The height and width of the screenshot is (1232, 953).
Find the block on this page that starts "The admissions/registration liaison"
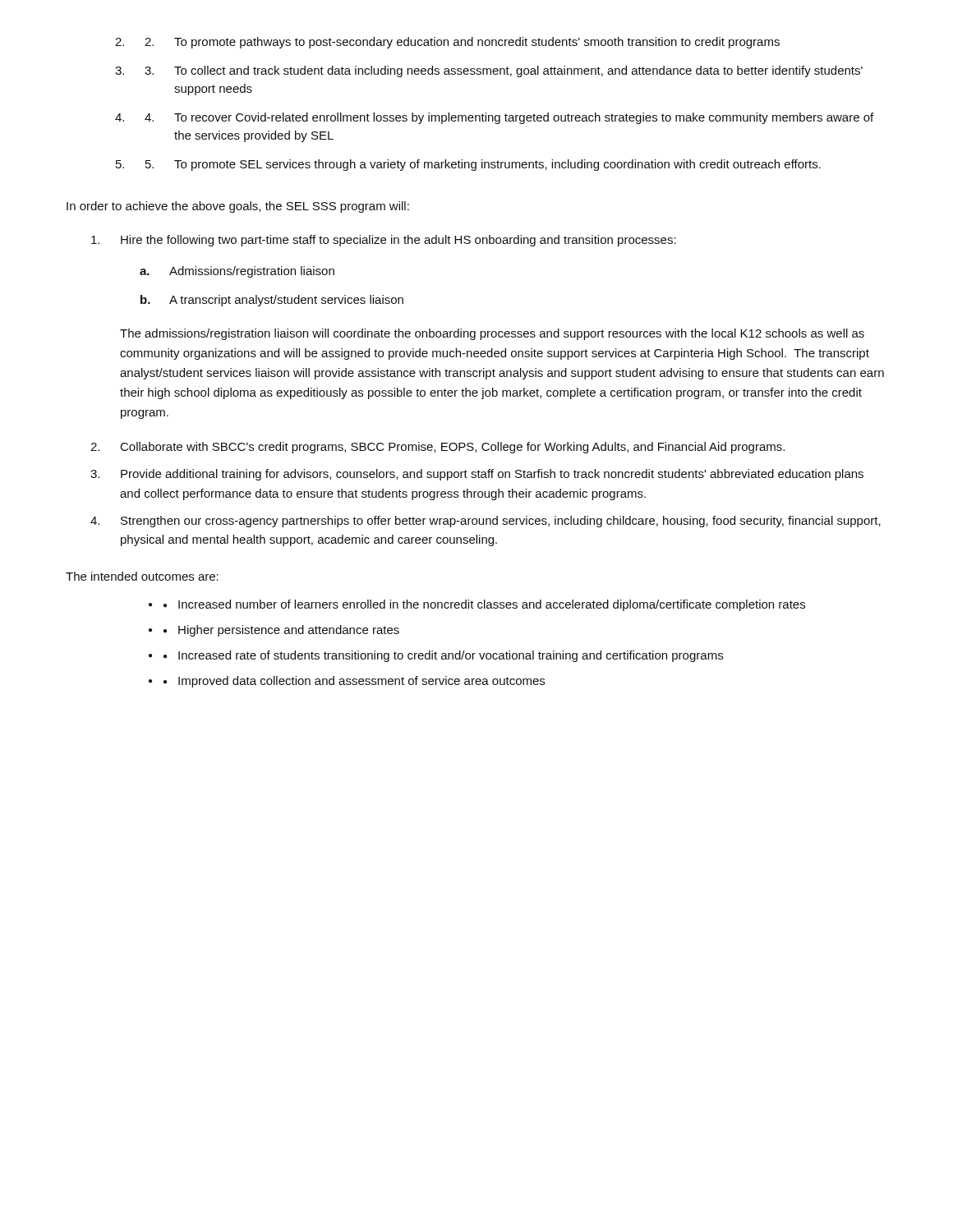502,372
